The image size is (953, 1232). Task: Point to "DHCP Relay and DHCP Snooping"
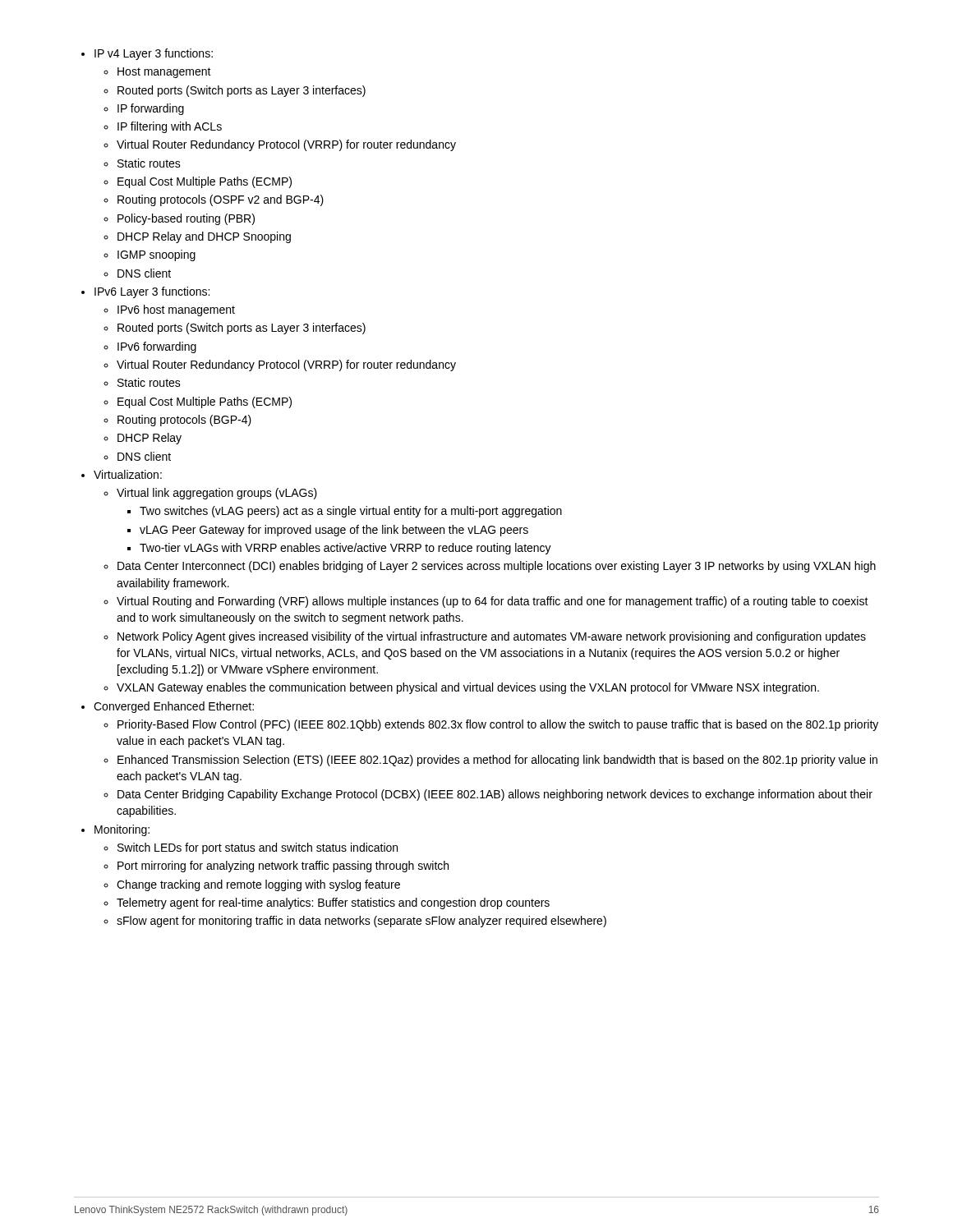pos(204,237)
